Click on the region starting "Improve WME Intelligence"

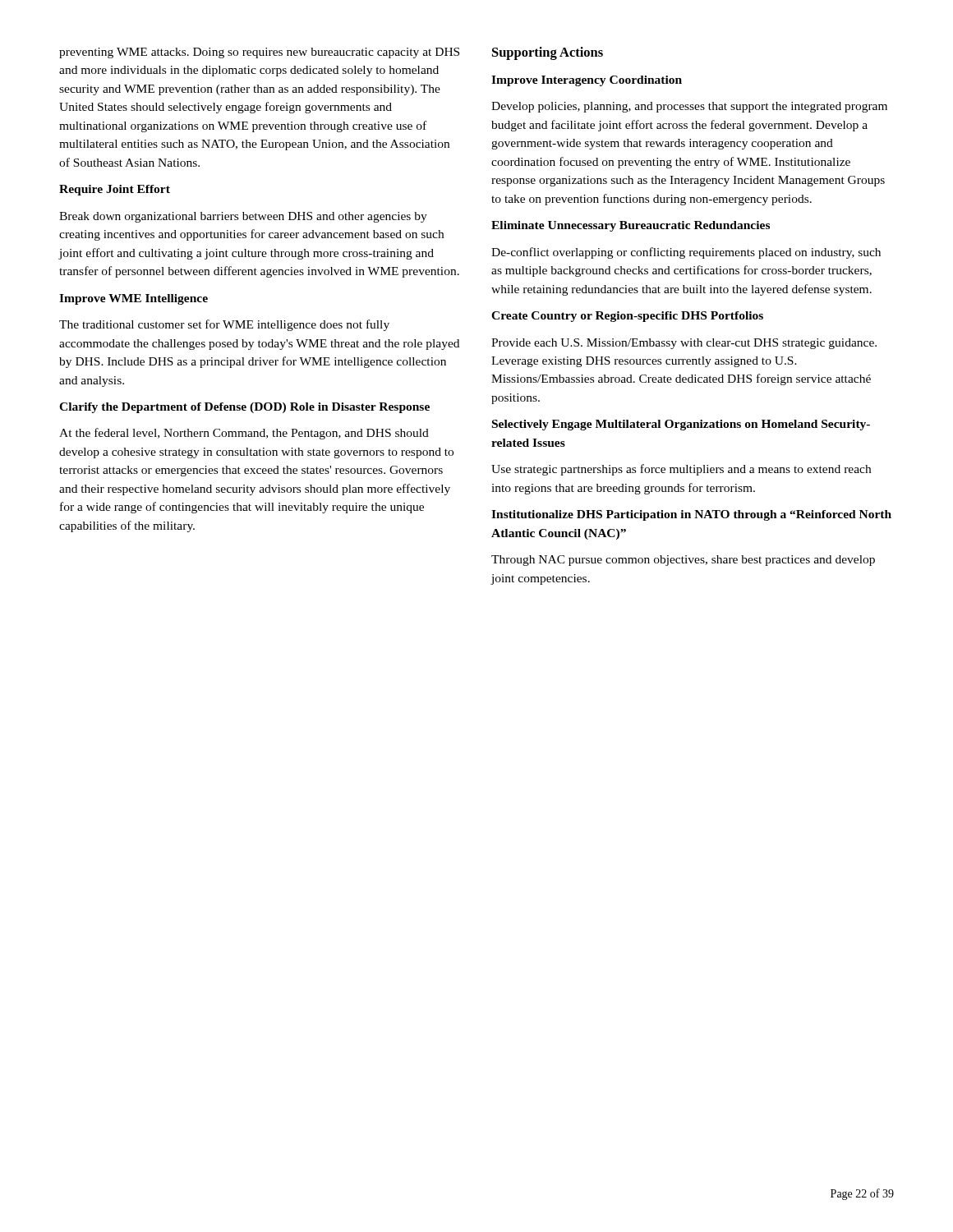pyautogui.click(x=134, y=299)
